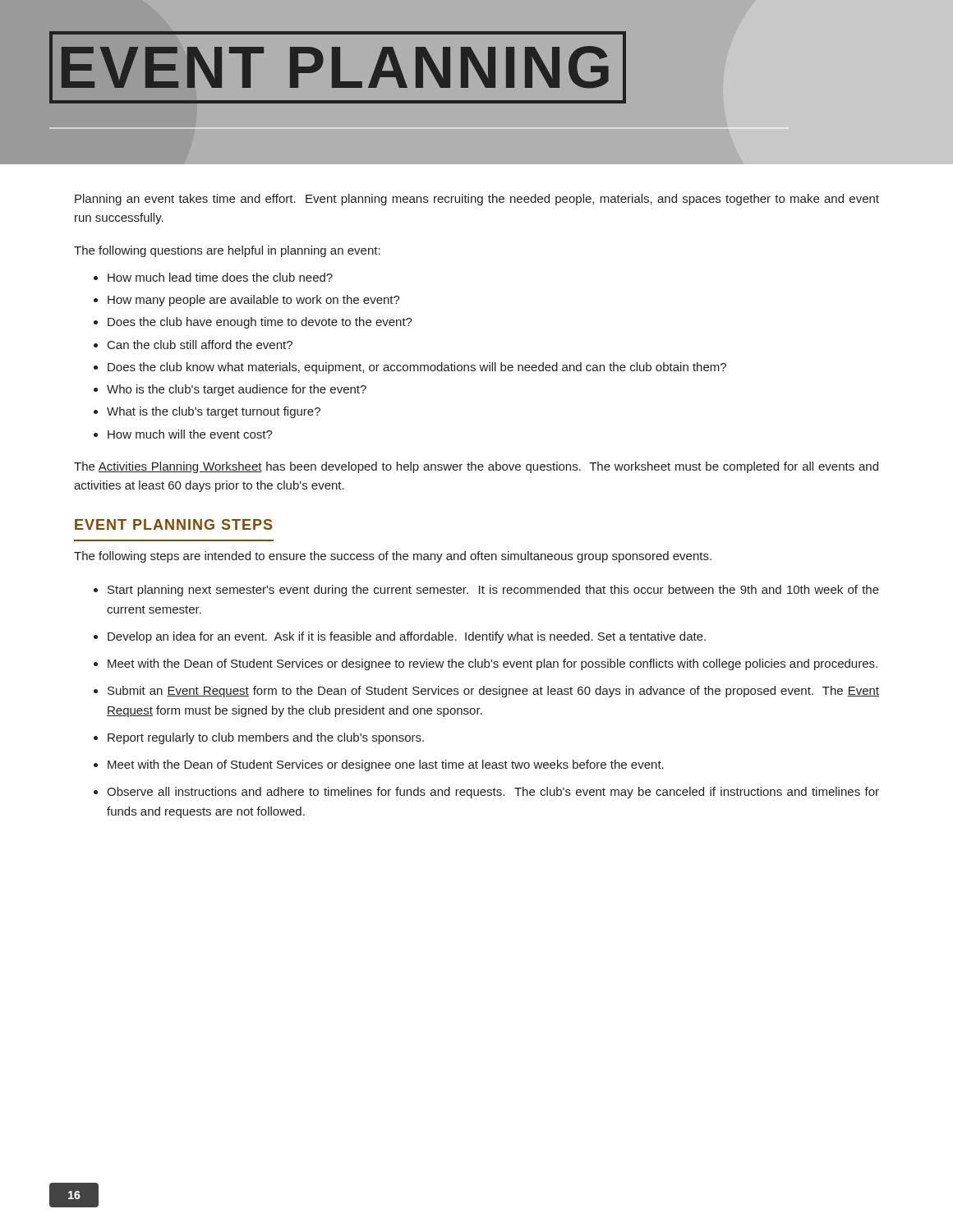Select the list item containing "What is the club's target"
953x1232 pixels.
point(214,411)
